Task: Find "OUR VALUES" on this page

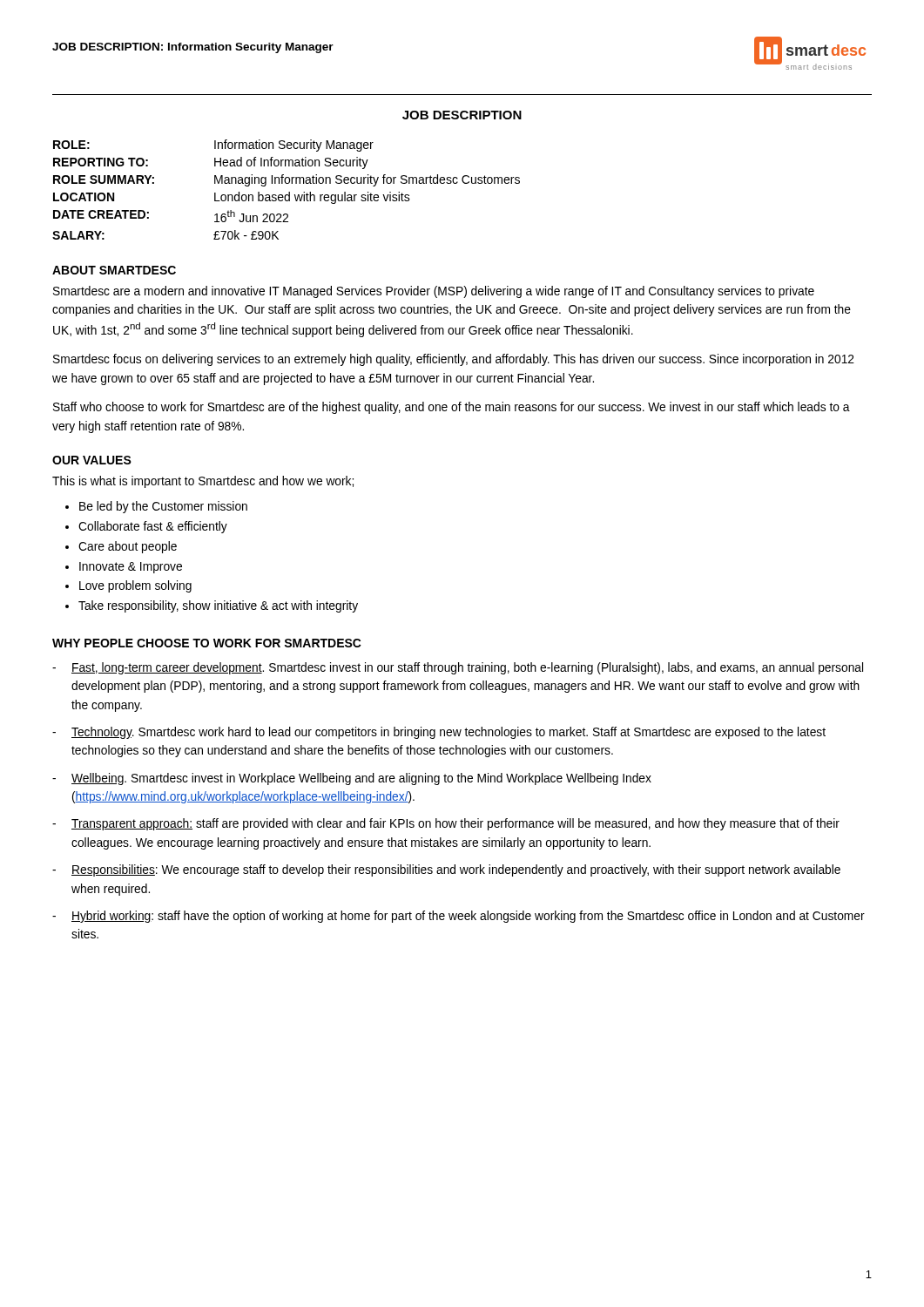Action: tap(92, 460)
